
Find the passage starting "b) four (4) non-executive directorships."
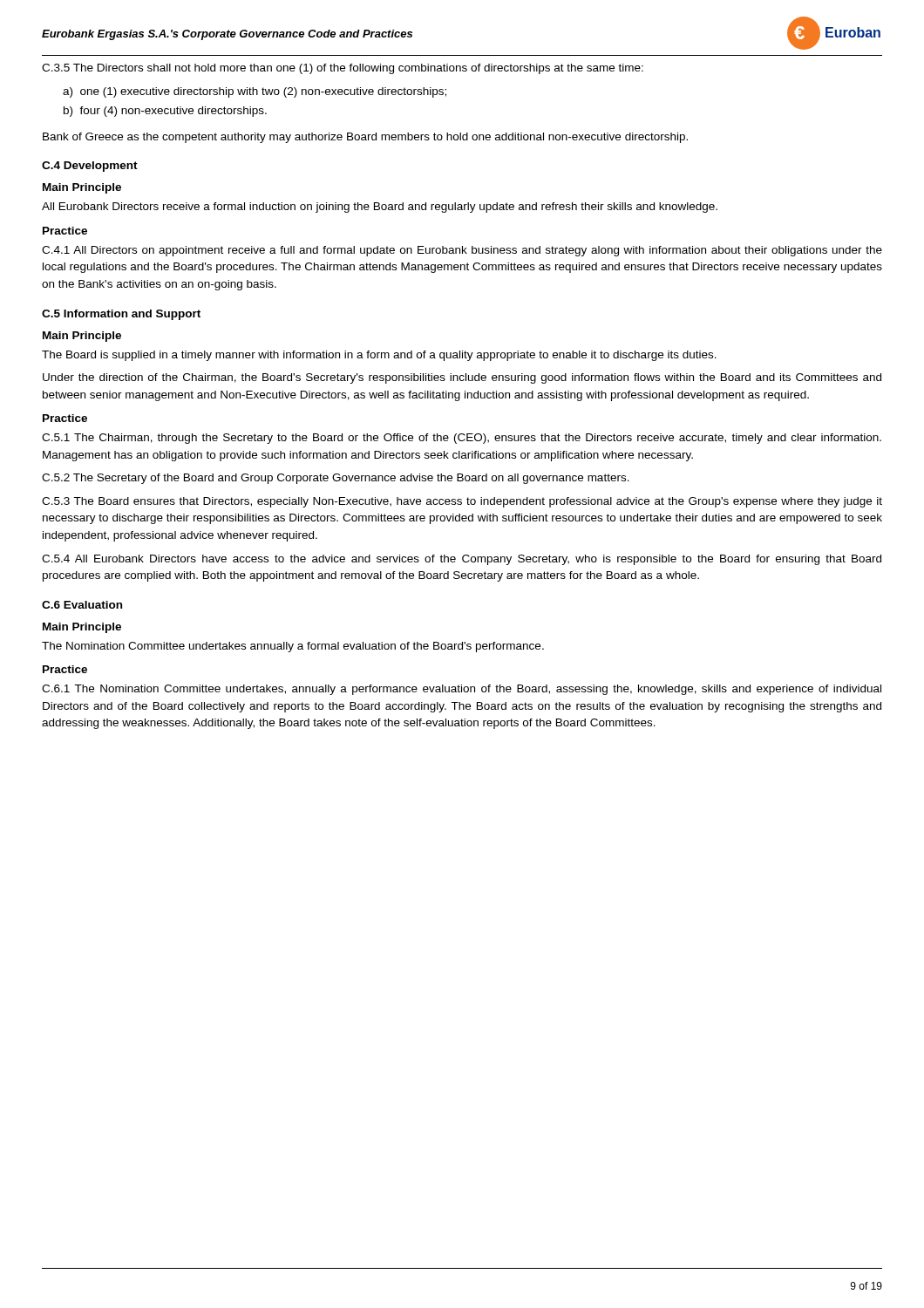165,110
